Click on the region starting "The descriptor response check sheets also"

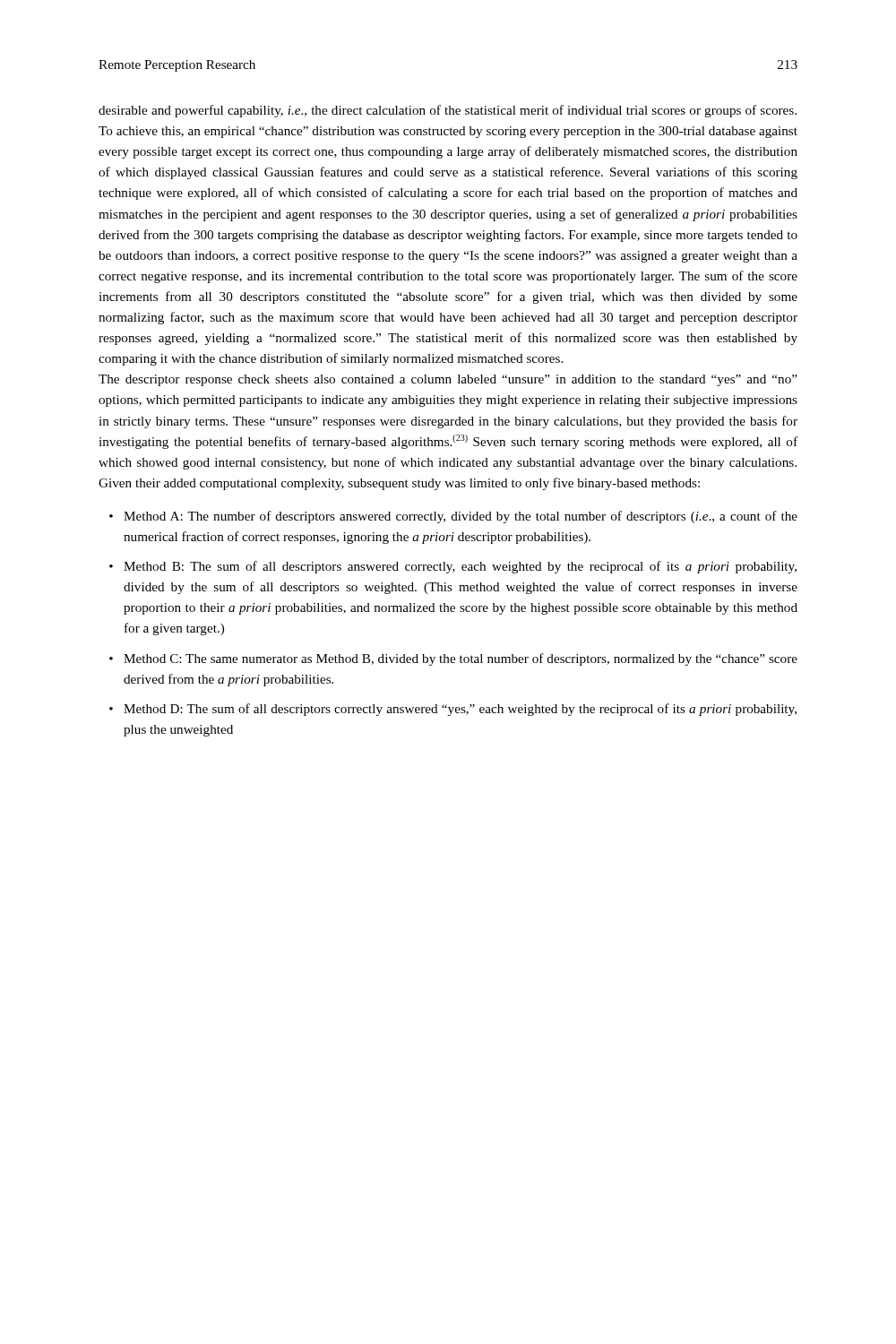[x=448, y=431]
